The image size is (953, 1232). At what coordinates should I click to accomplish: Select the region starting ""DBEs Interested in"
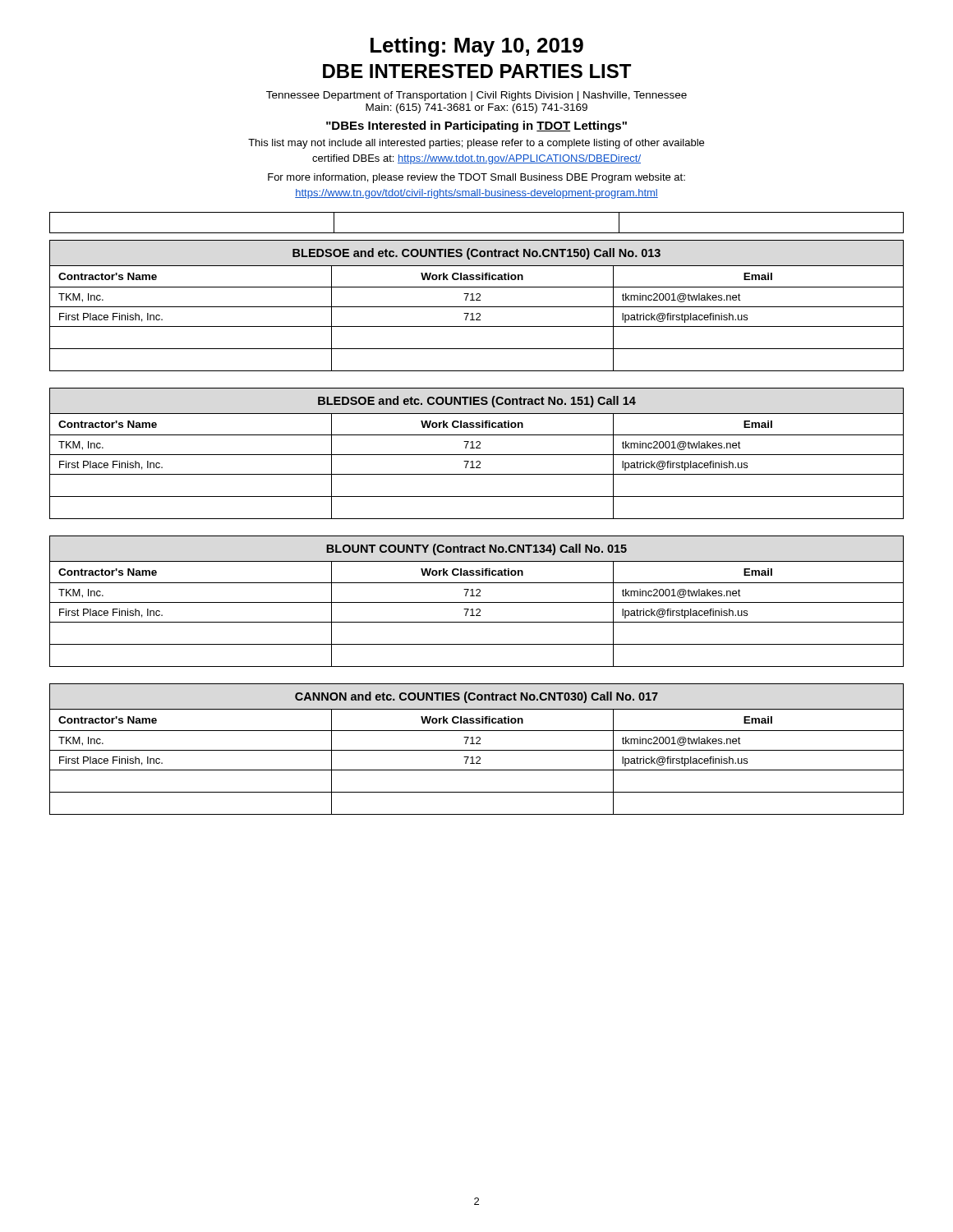click(476, 125)
